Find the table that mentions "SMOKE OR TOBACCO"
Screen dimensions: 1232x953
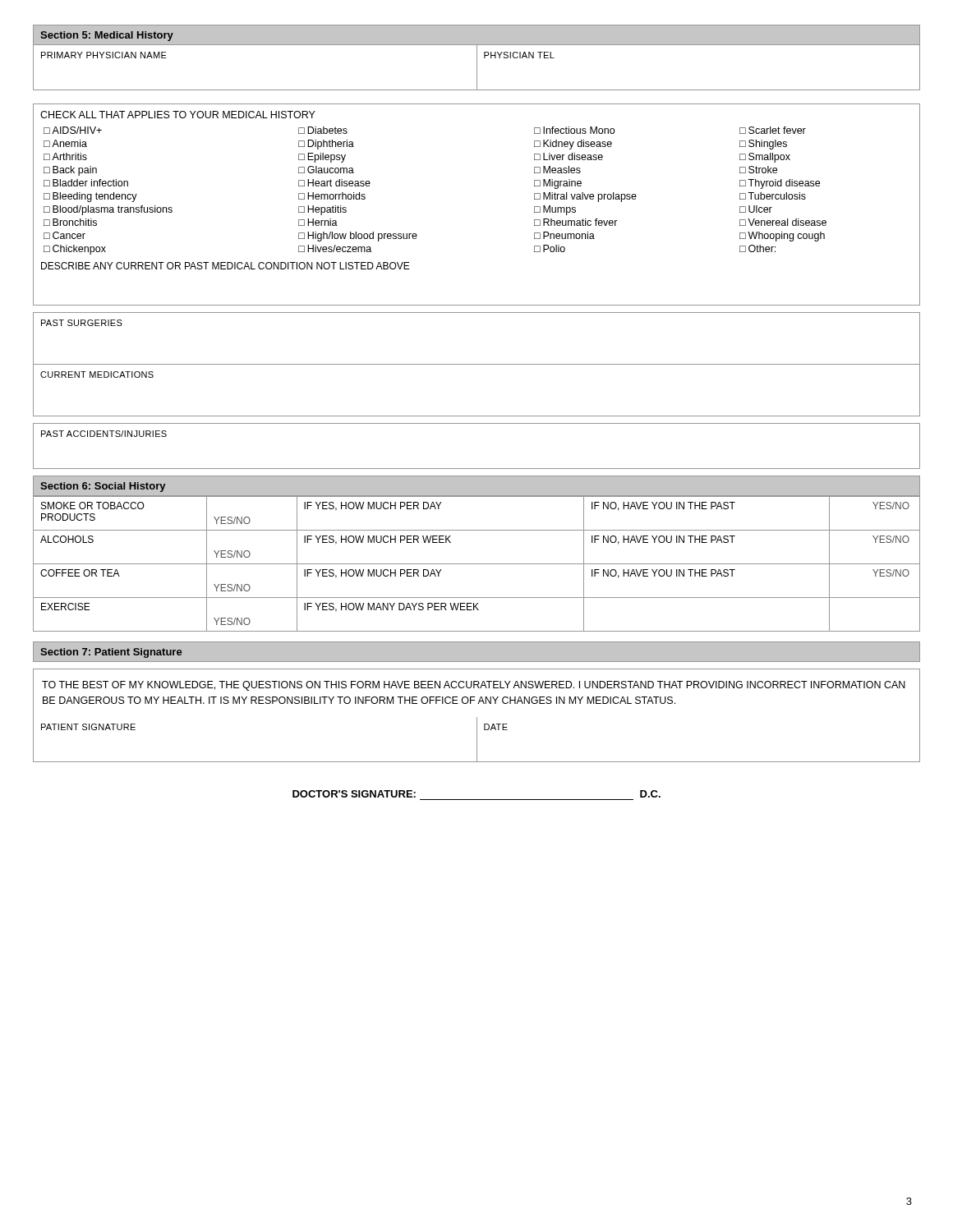click(476, 564)
